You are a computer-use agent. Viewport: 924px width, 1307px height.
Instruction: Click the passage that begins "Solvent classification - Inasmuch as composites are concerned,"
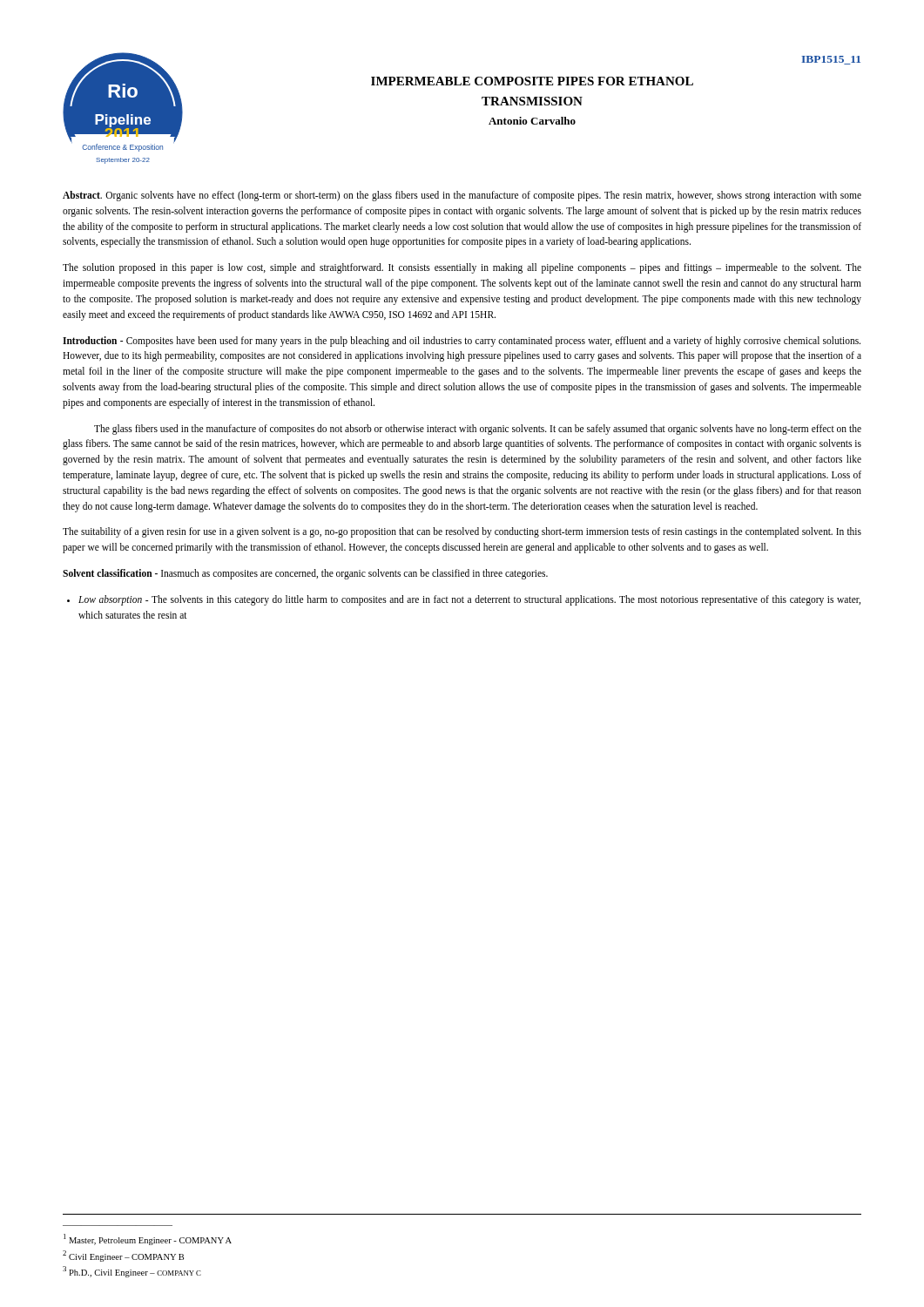click(462, 574)
